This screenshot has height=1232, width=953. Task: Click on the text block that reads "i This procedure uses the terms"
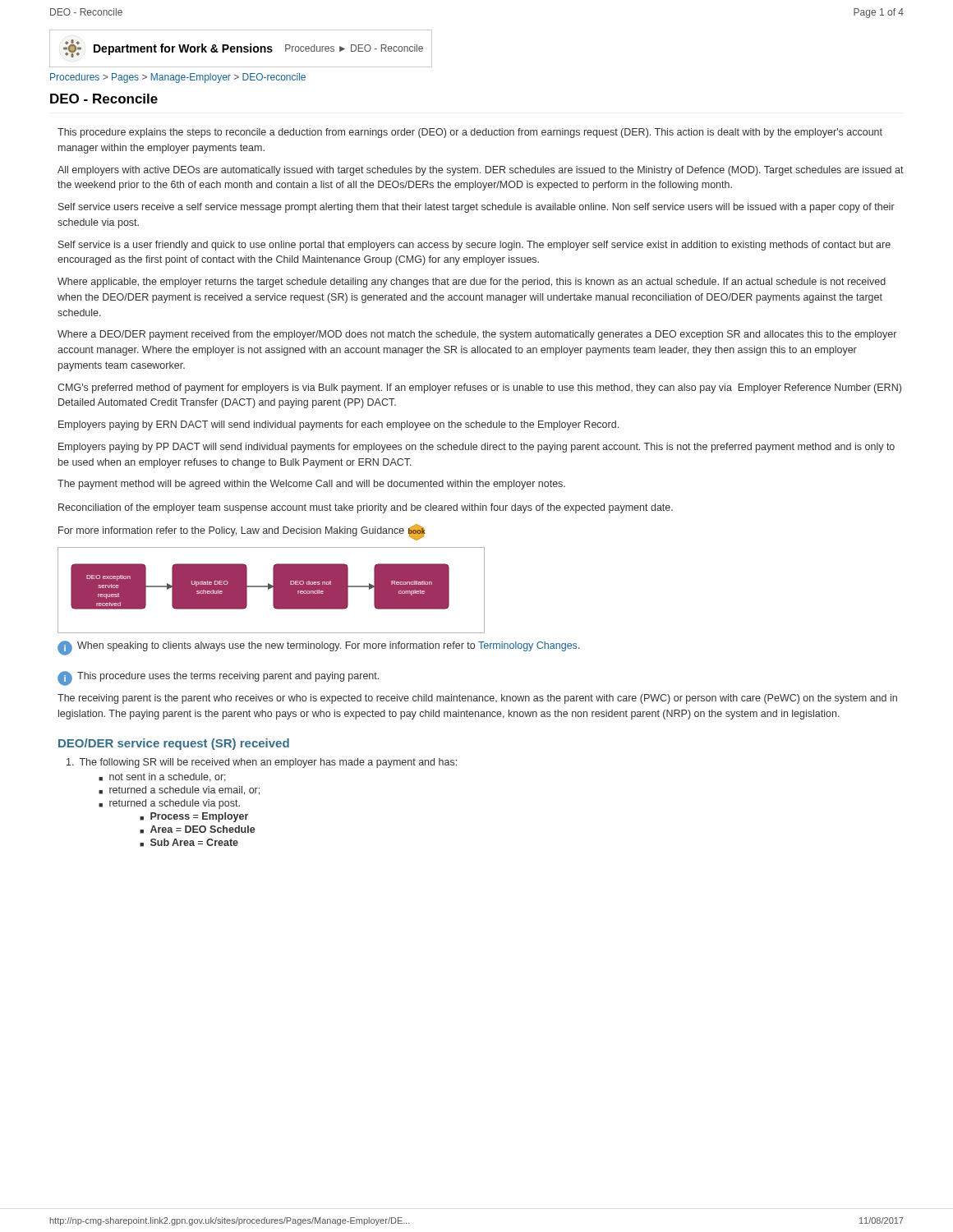(x=219, y=678)
